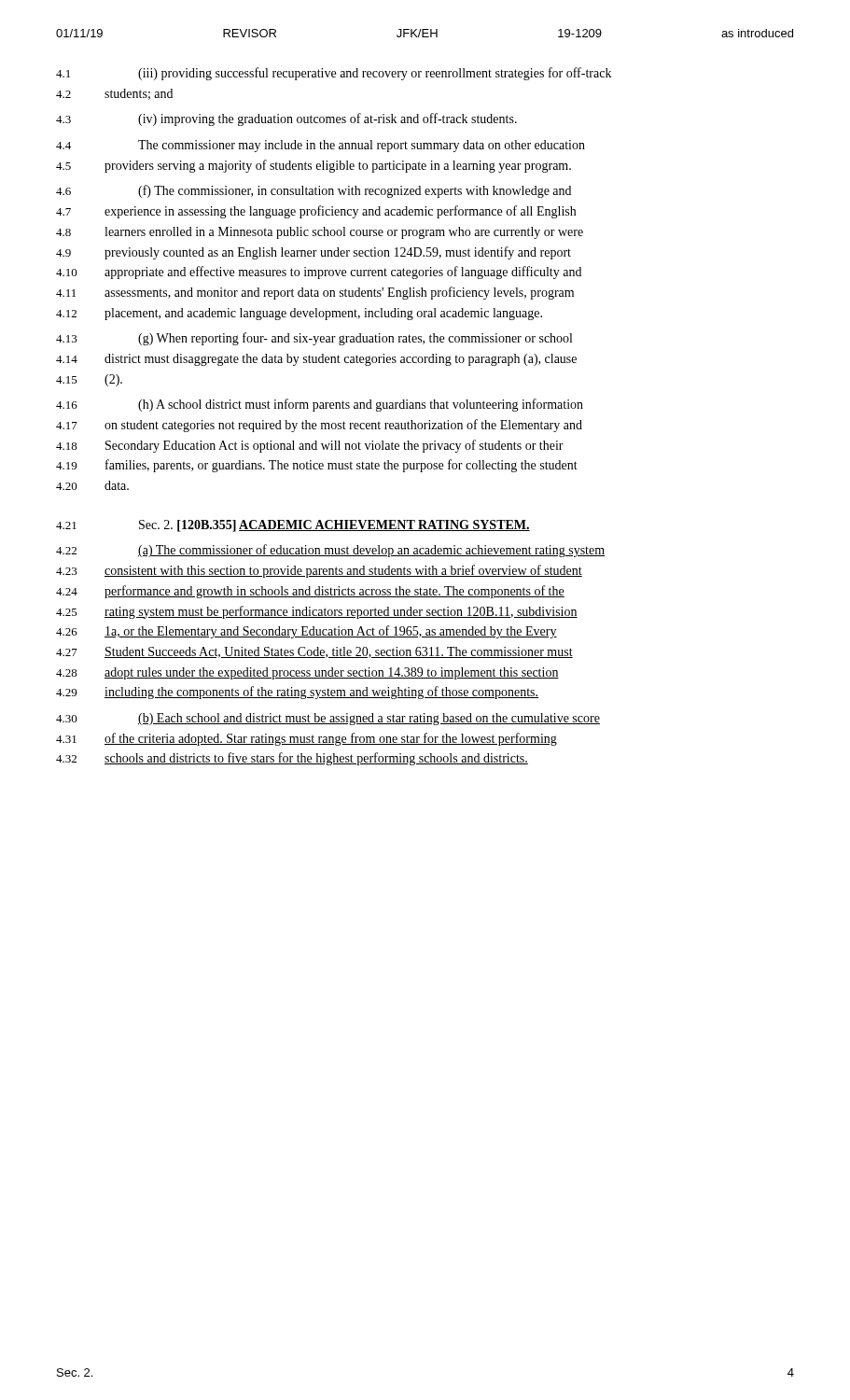The width and height of the screenshot is (850, 1400).
Task: Click on the text block that says "16 (h) A school district must inform"
Action: click(x=425, y=446)
